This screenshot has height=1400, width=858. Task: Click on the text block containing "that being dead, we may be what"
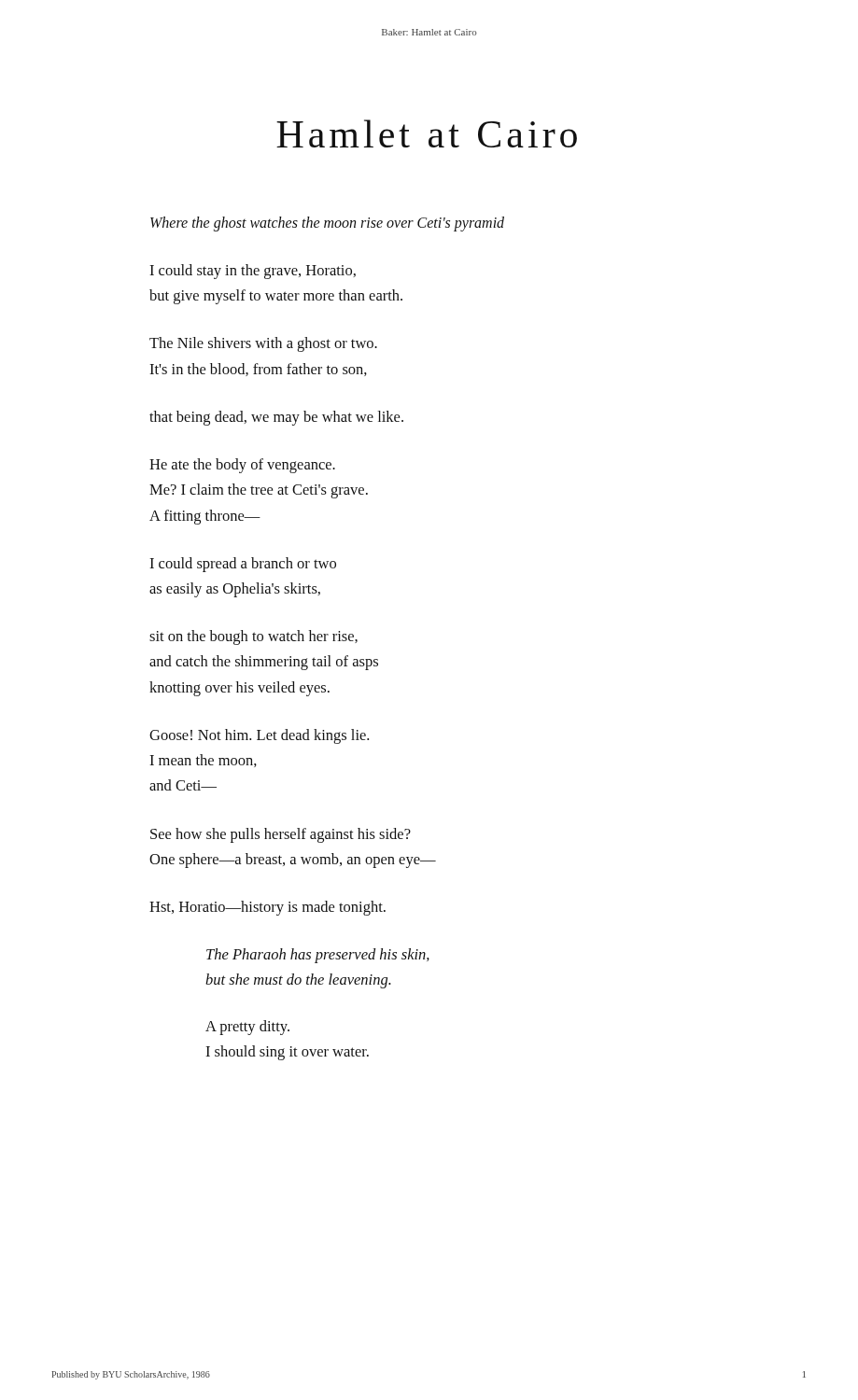(277, 417)
